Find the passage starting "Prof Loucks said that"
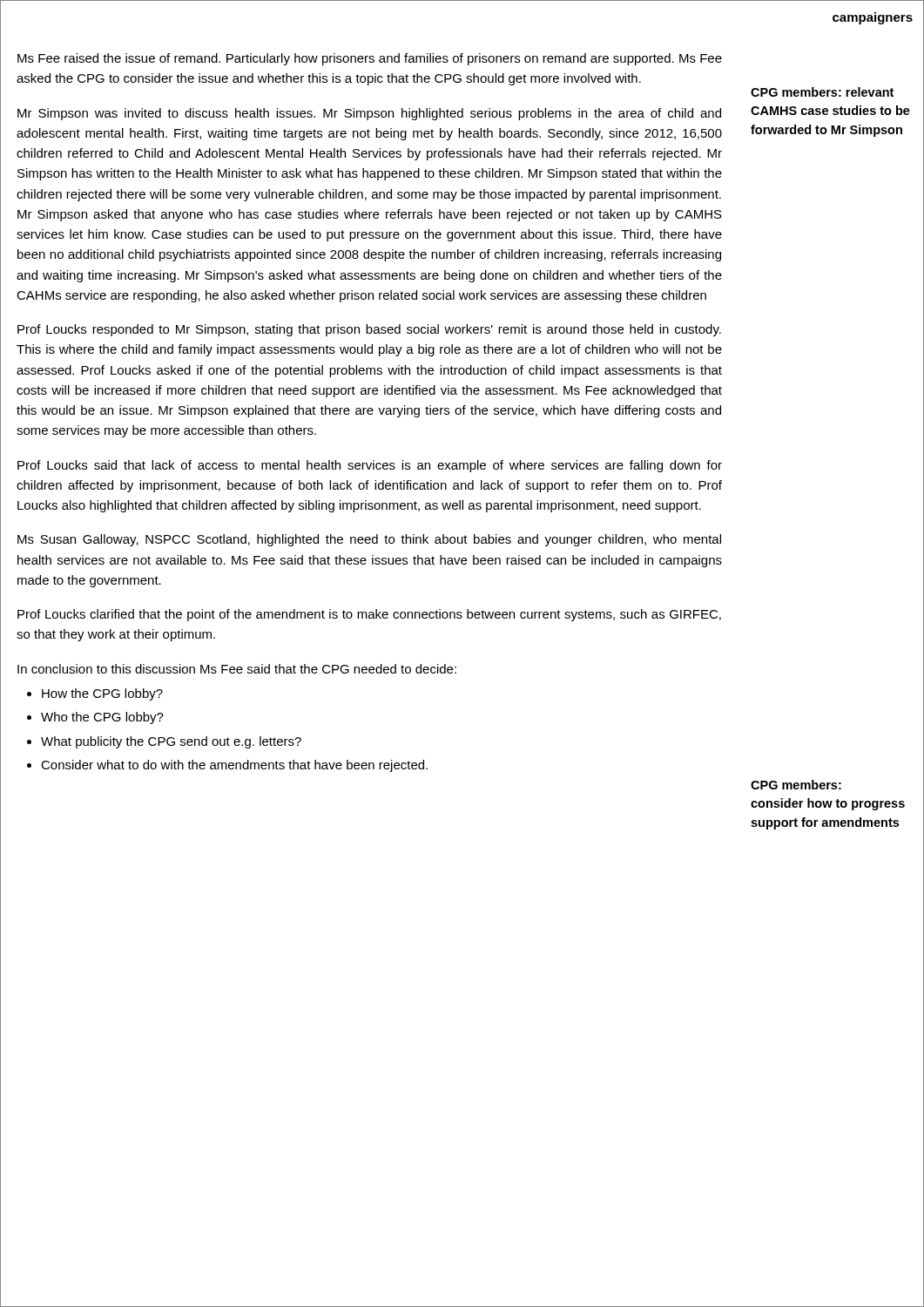 369,485
